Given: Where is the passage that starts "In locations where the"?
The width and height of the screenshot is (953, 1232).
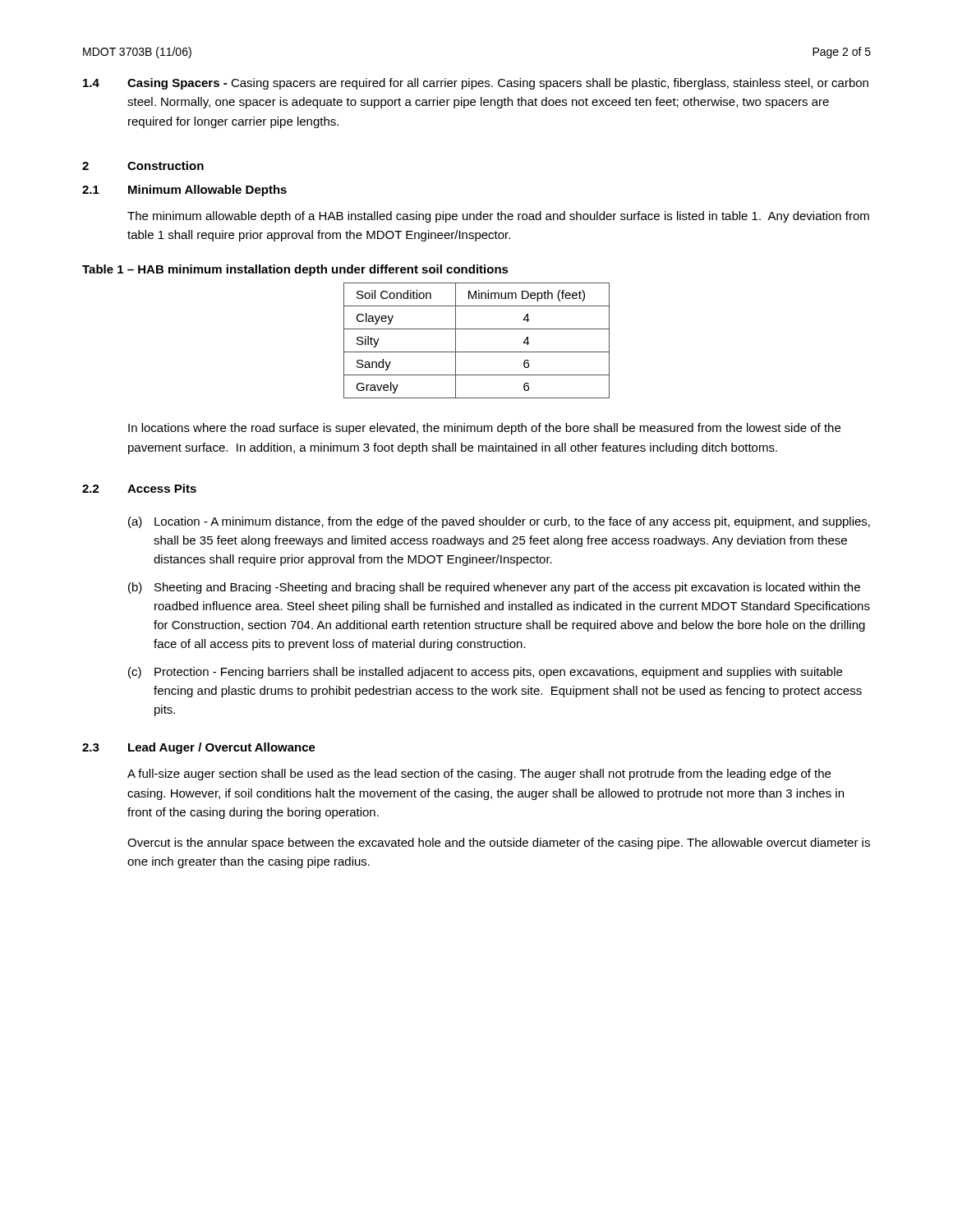Looking at the screenshot, I should [x=484, y=437].
